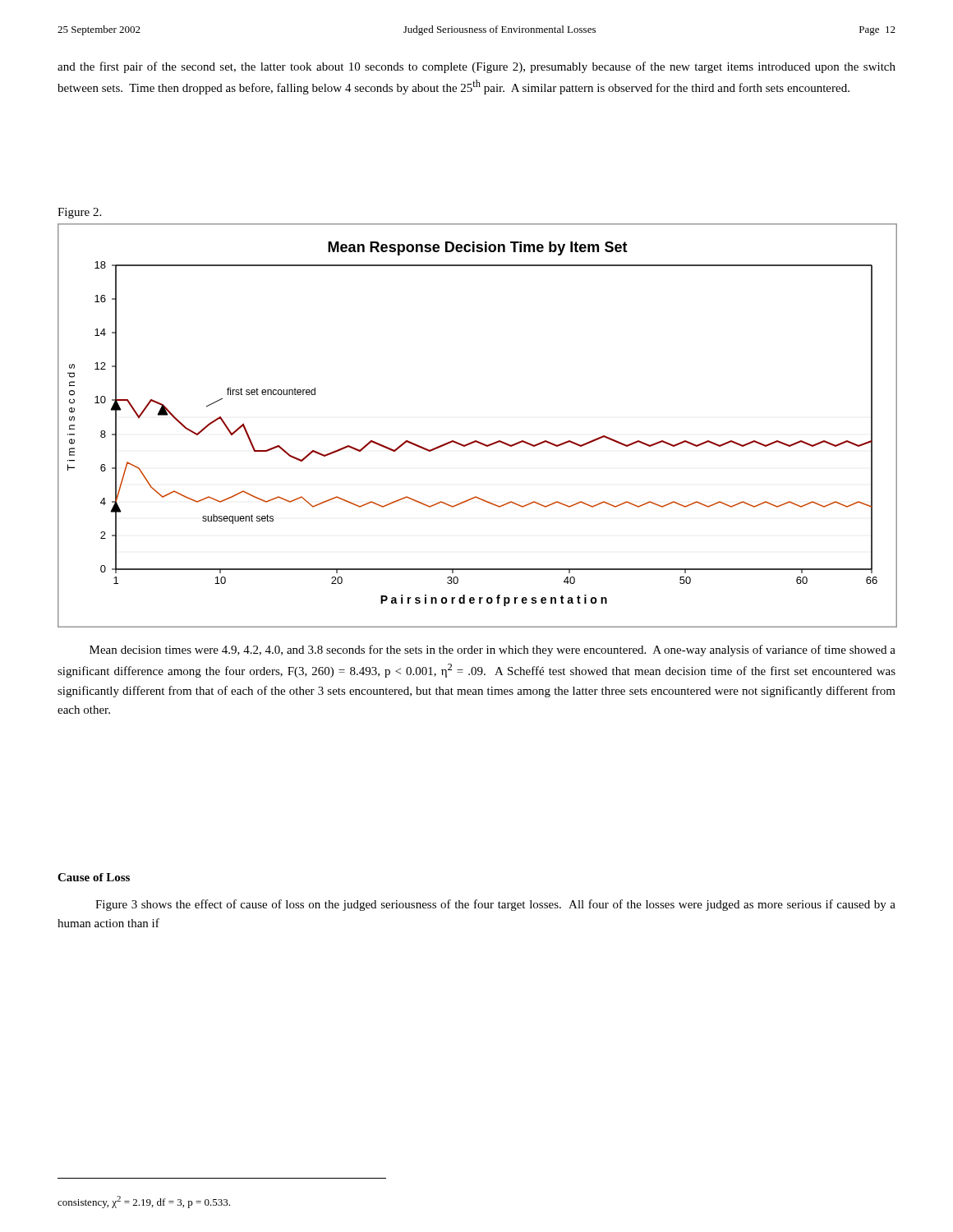This screenshot has height=1232, width=953.
Task: Select a caption
Action: coord(80,212)
